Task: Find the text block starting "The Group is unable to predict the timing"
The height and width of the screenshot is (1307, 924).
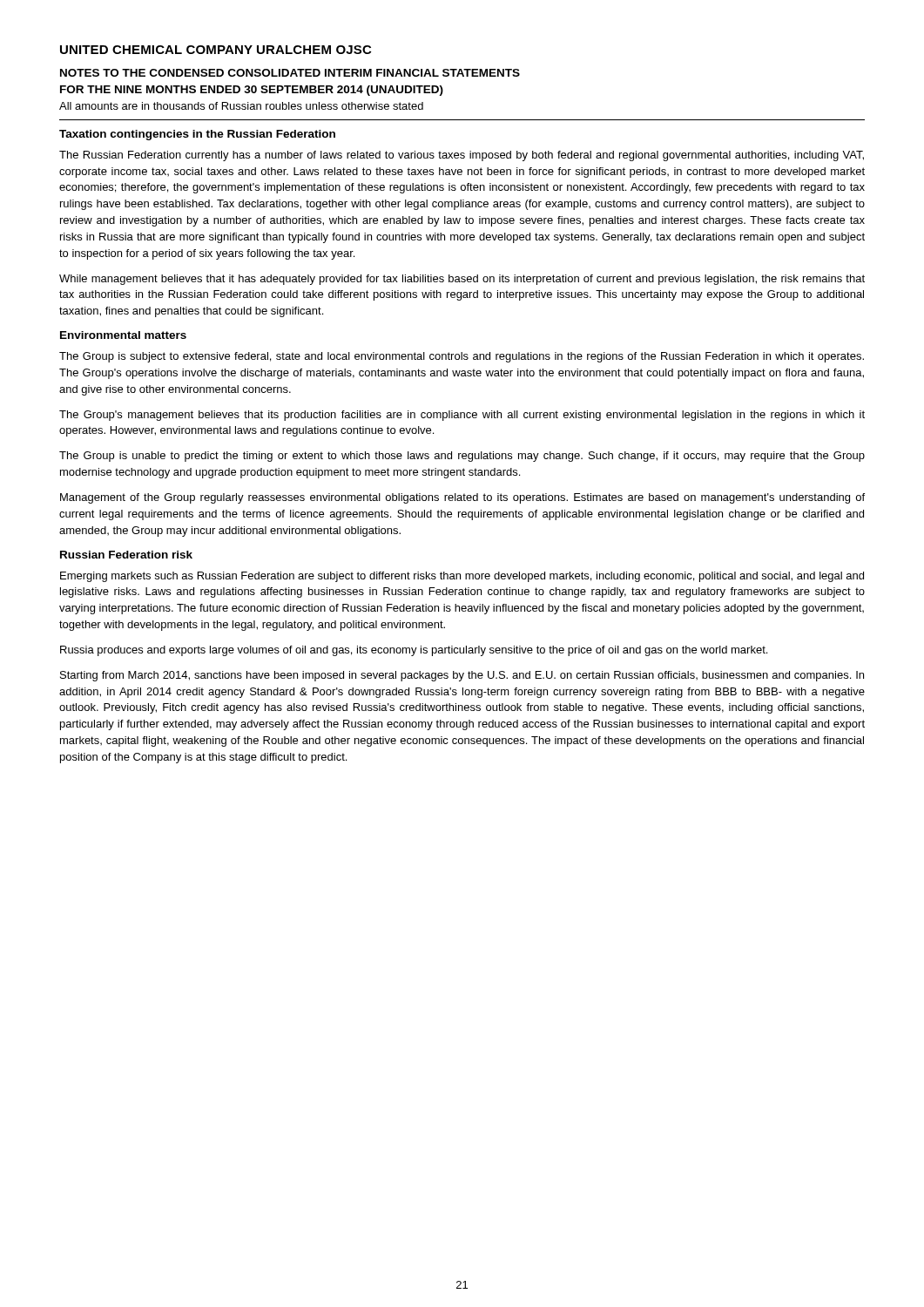Action: coord(462,464)
